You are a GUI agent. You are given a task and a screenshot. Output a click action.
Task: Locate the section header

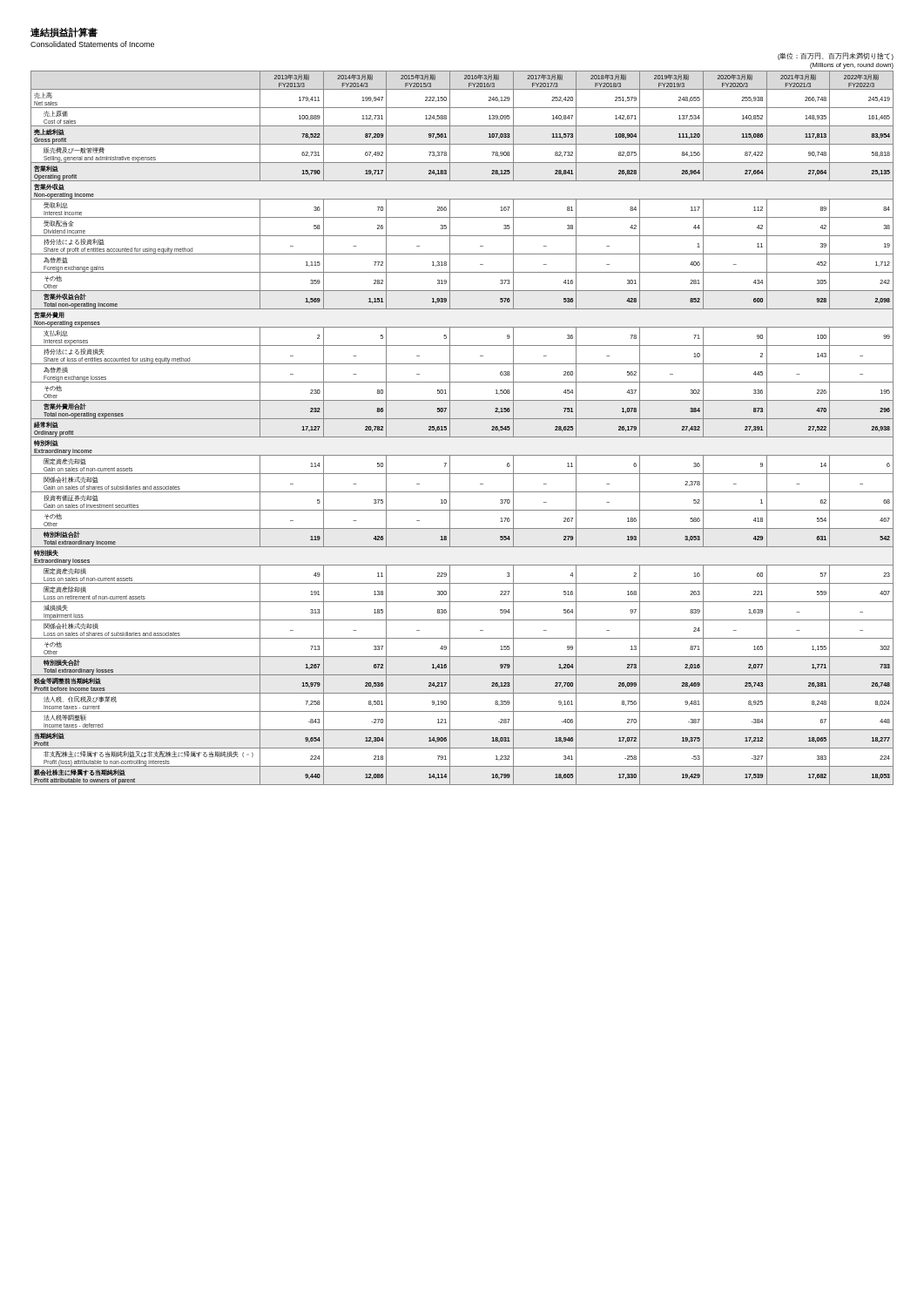(x=462, y=37)
